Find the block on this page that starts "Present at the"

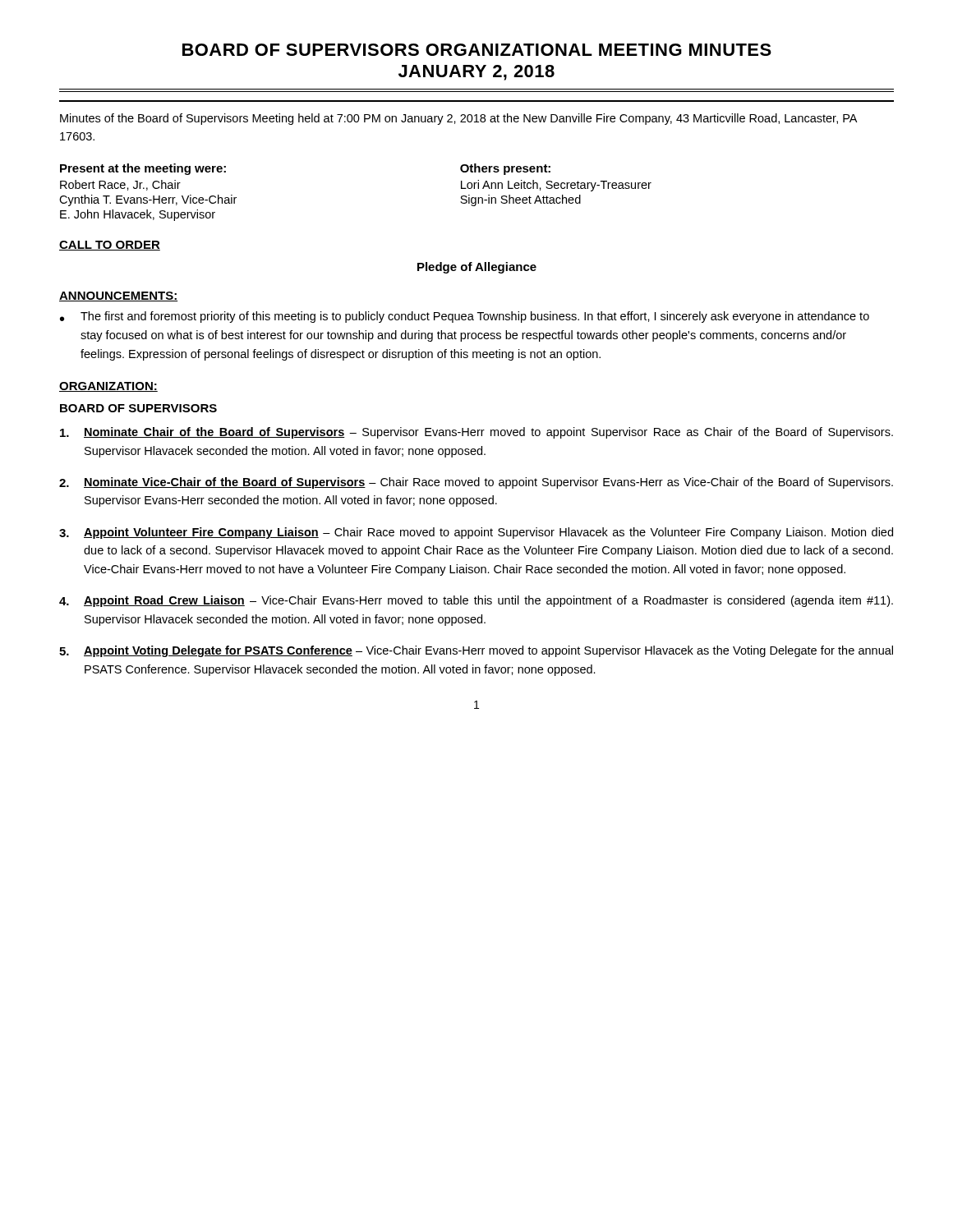(x=143, y=169)
